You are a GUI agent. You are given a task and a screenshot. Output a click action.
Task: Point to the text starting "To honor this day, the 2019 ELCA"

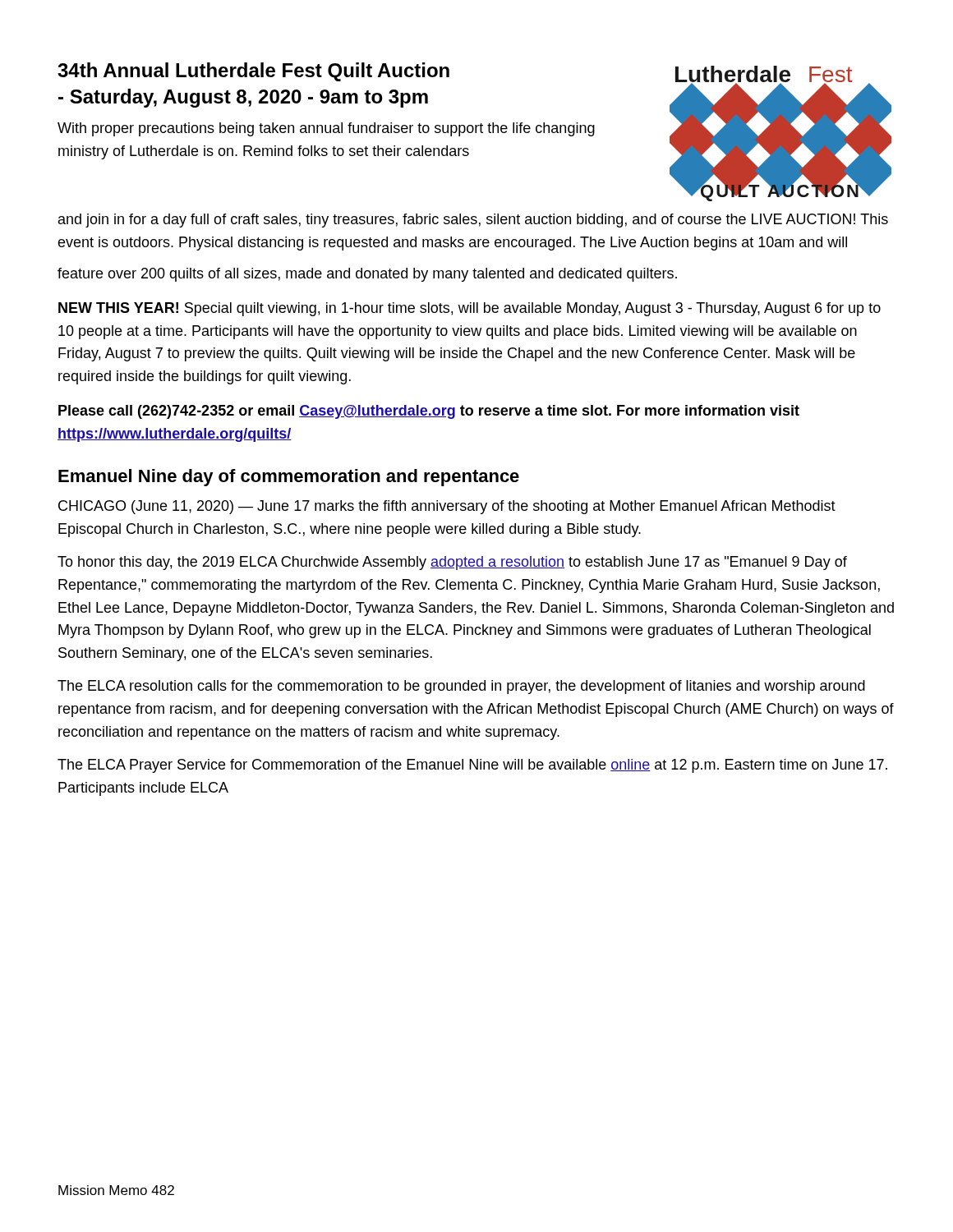pyautogui.click(x=476, y=607)
